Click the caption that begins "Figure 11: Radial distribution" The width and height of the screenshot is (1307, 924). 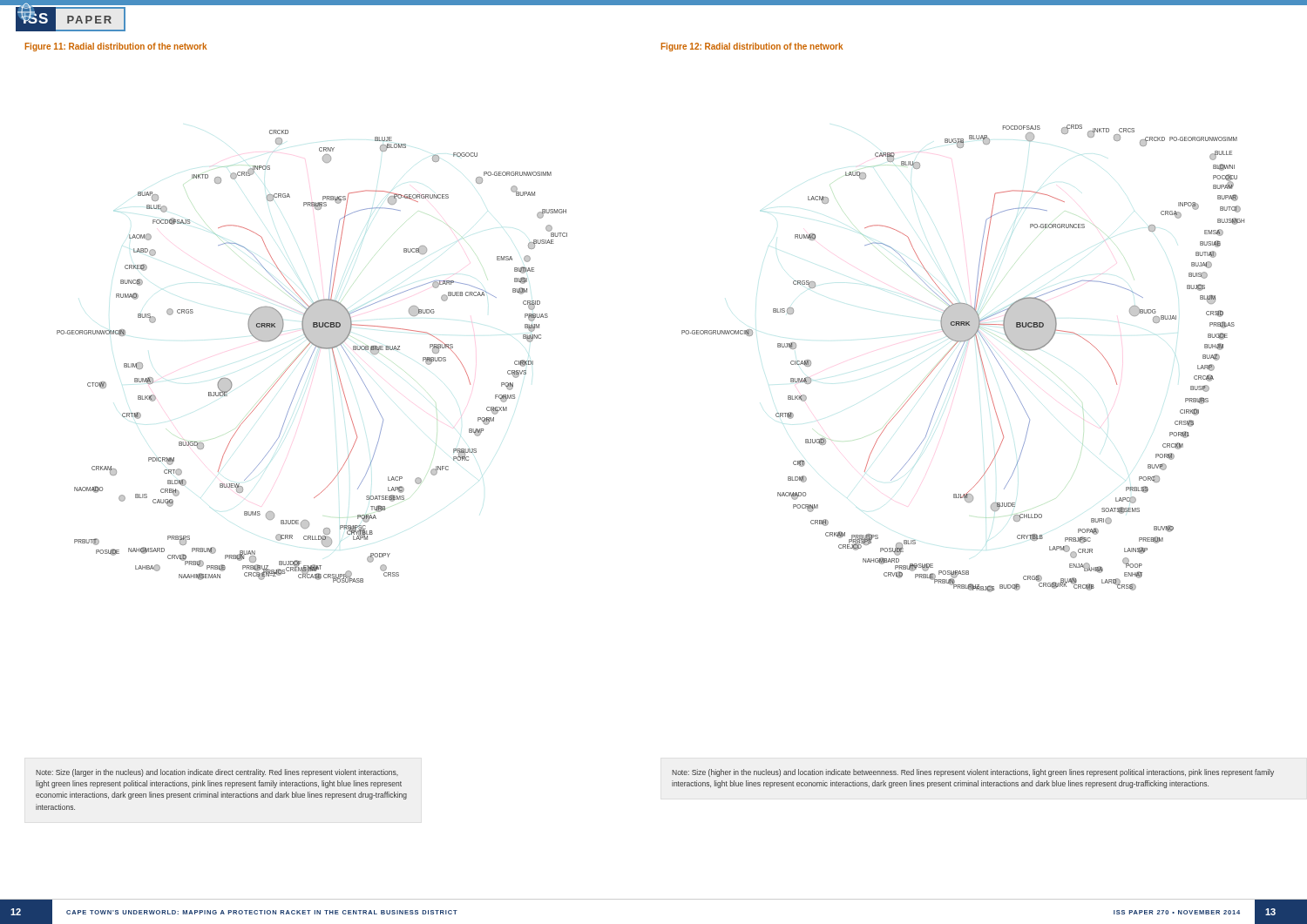[116, 47]
